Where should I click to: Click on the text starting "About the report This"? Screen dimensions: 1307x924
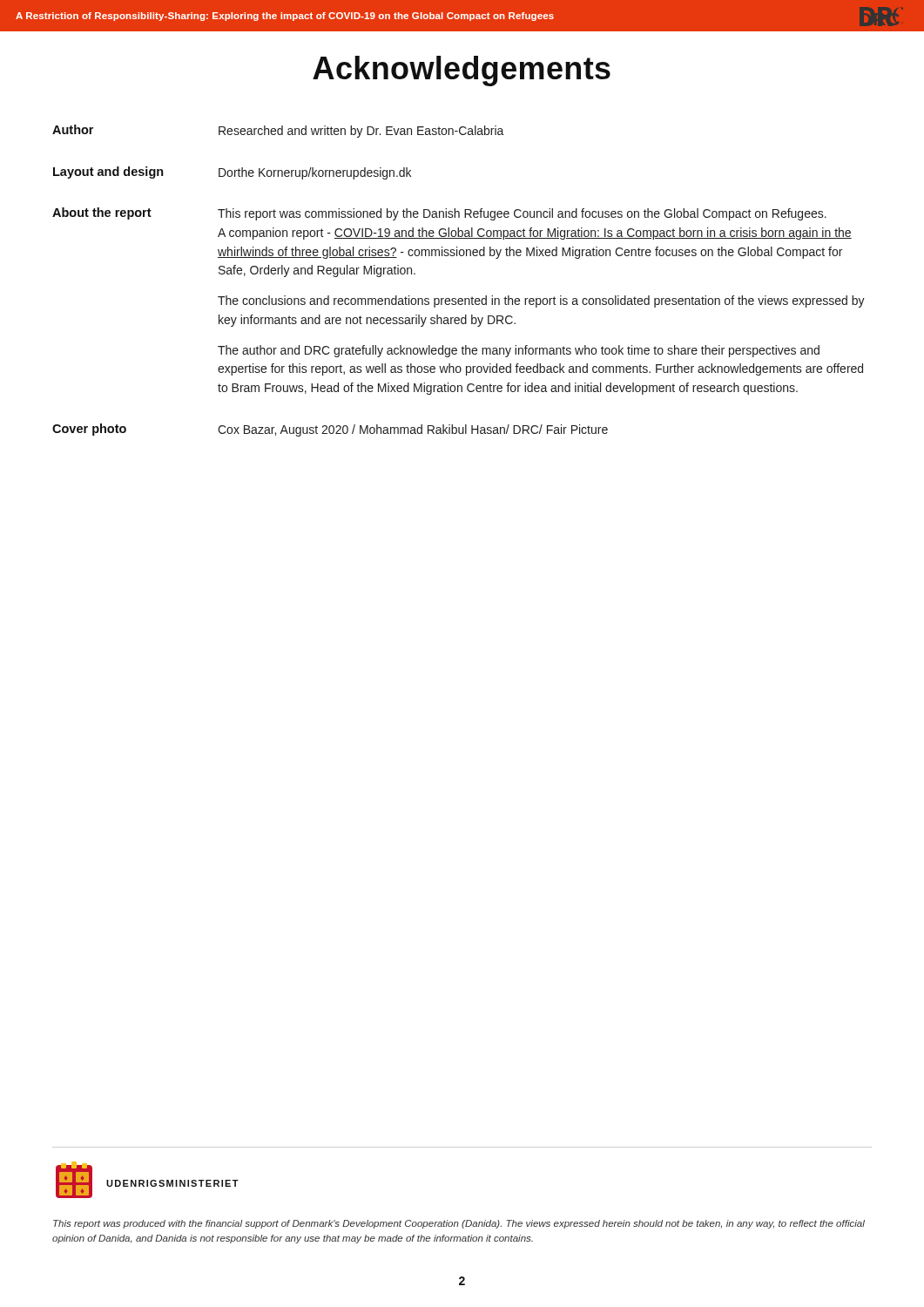462,301
